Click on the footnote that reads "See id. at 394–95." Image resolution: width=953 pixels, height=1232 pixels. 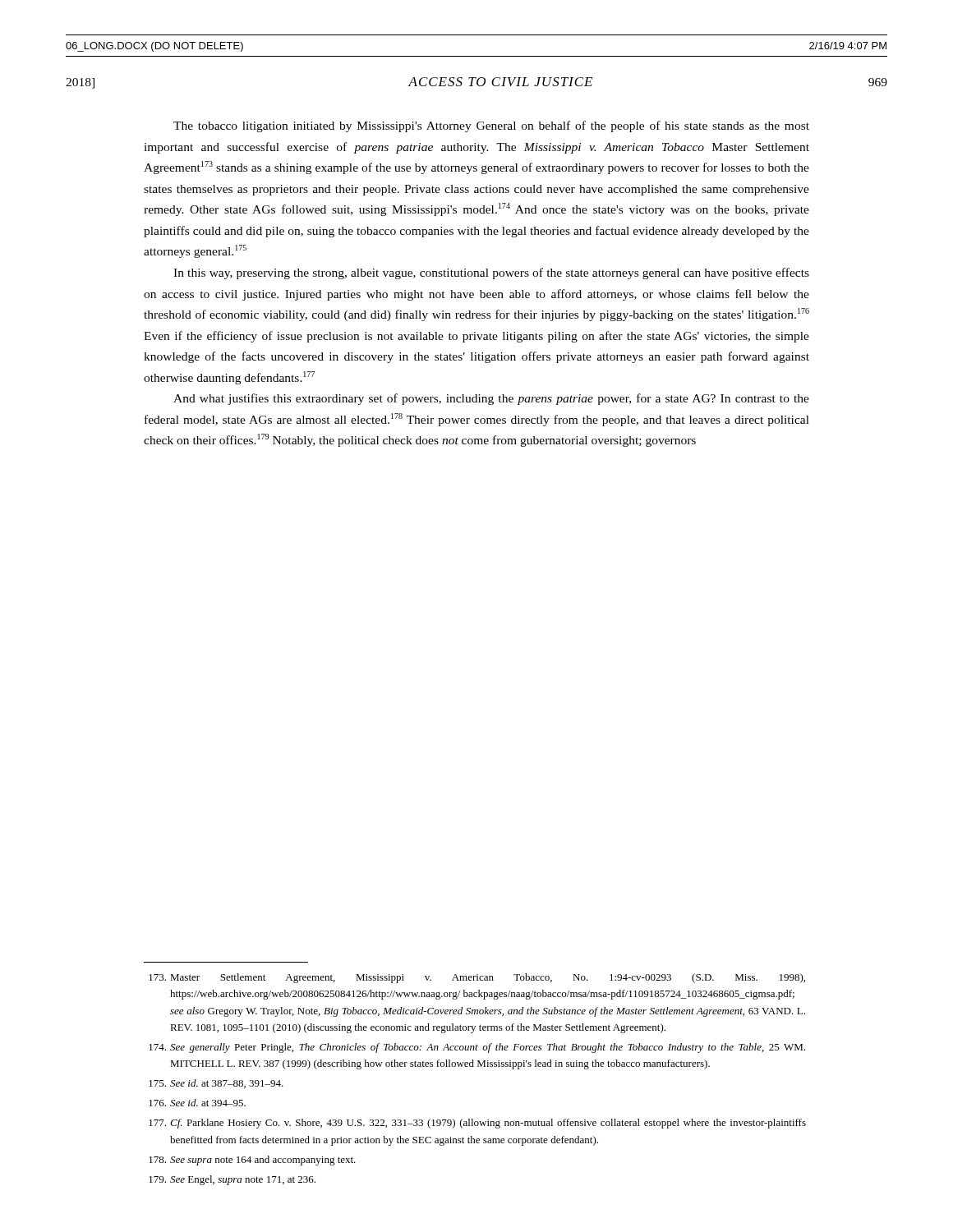(197, 1103)
